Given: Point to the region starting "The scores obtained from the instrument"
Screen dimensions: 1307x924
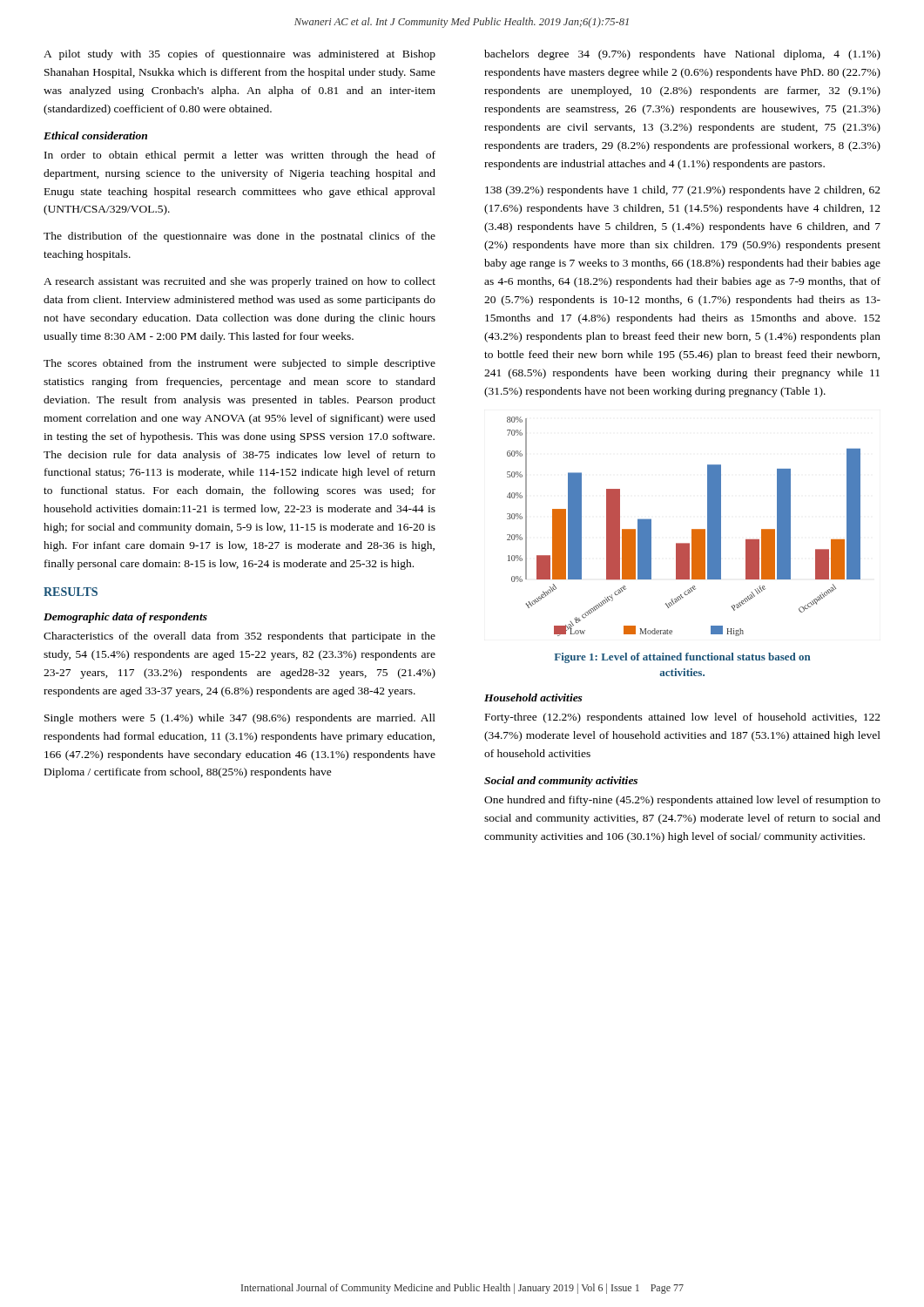Looking at the screenshot, I should tap(240, 464).
